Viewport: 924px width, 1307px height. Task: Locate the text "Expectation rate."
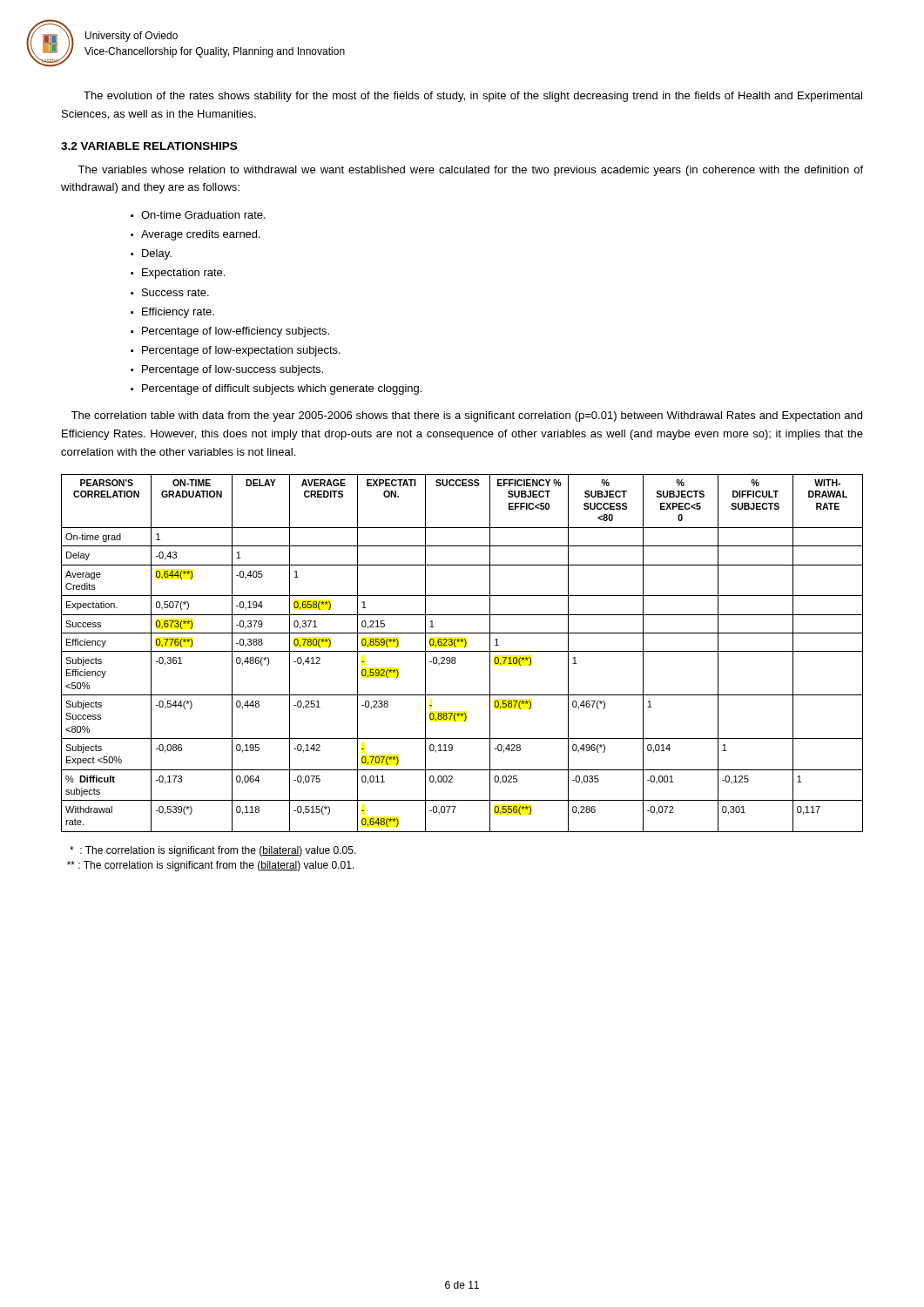[x=184, y=273]
